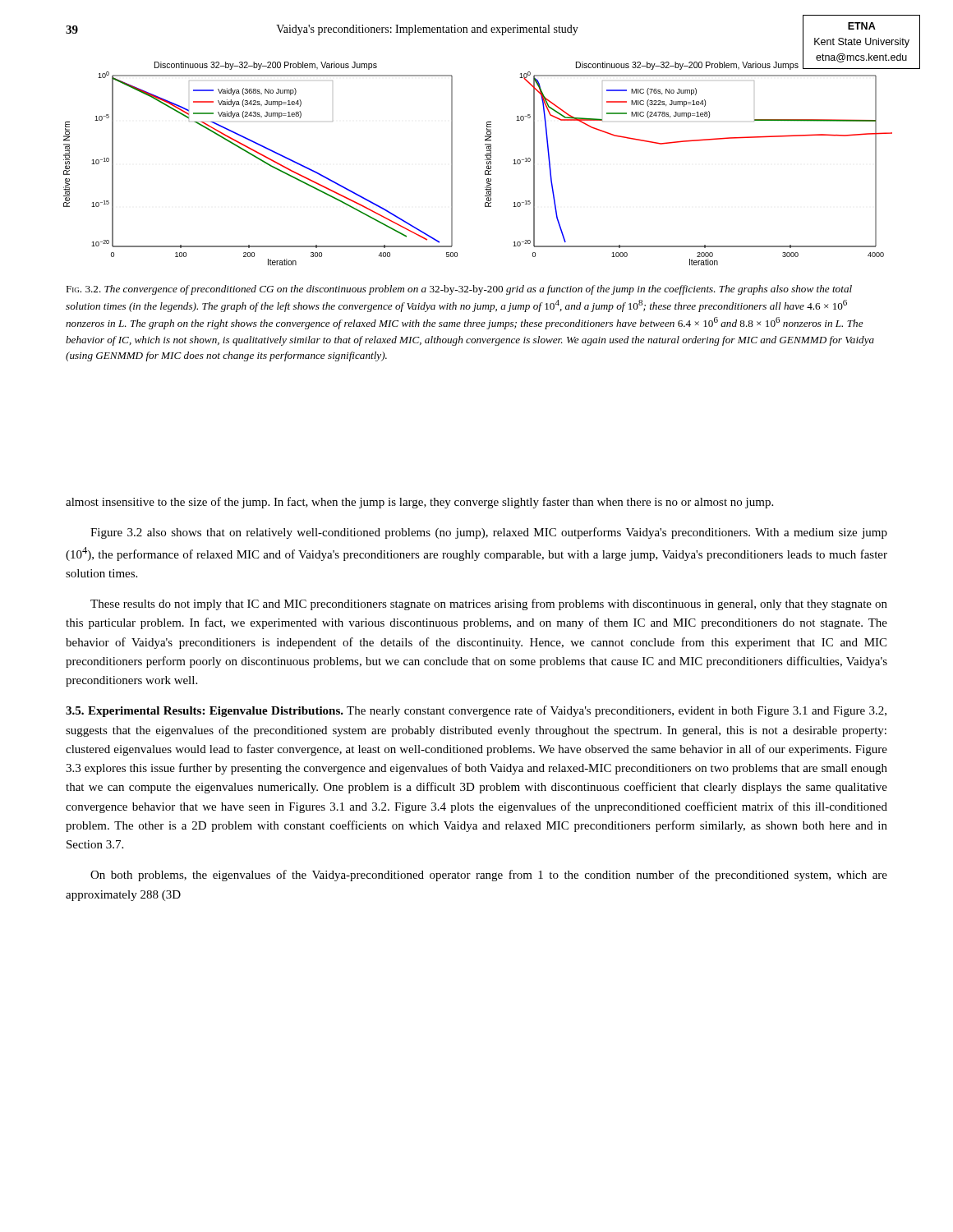Find the region starting "Figure 3.2 also shows that on relatively"

pos(476,553)
